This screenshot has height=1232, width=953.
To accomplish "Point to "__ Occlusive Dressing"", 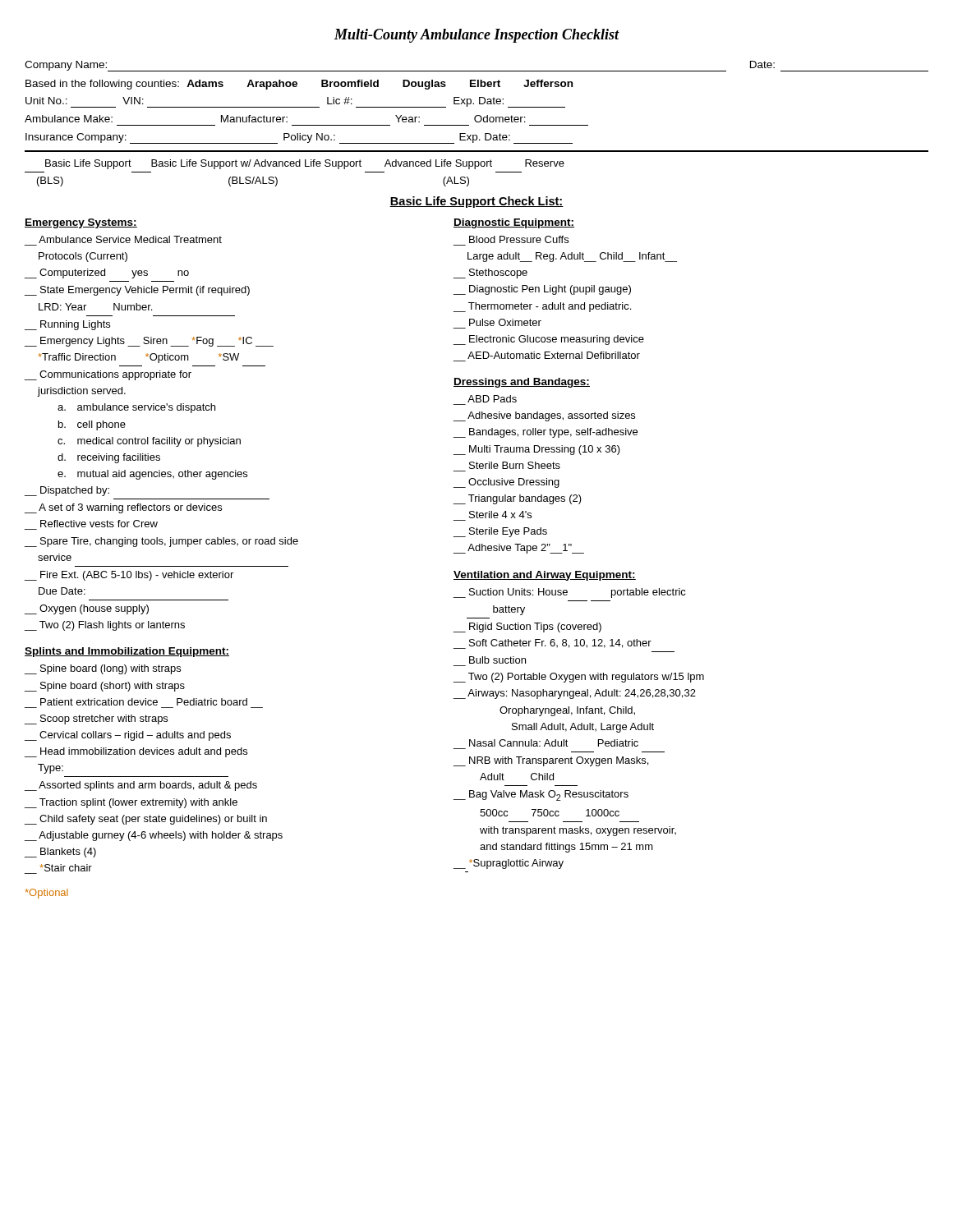I will (507, 482).
